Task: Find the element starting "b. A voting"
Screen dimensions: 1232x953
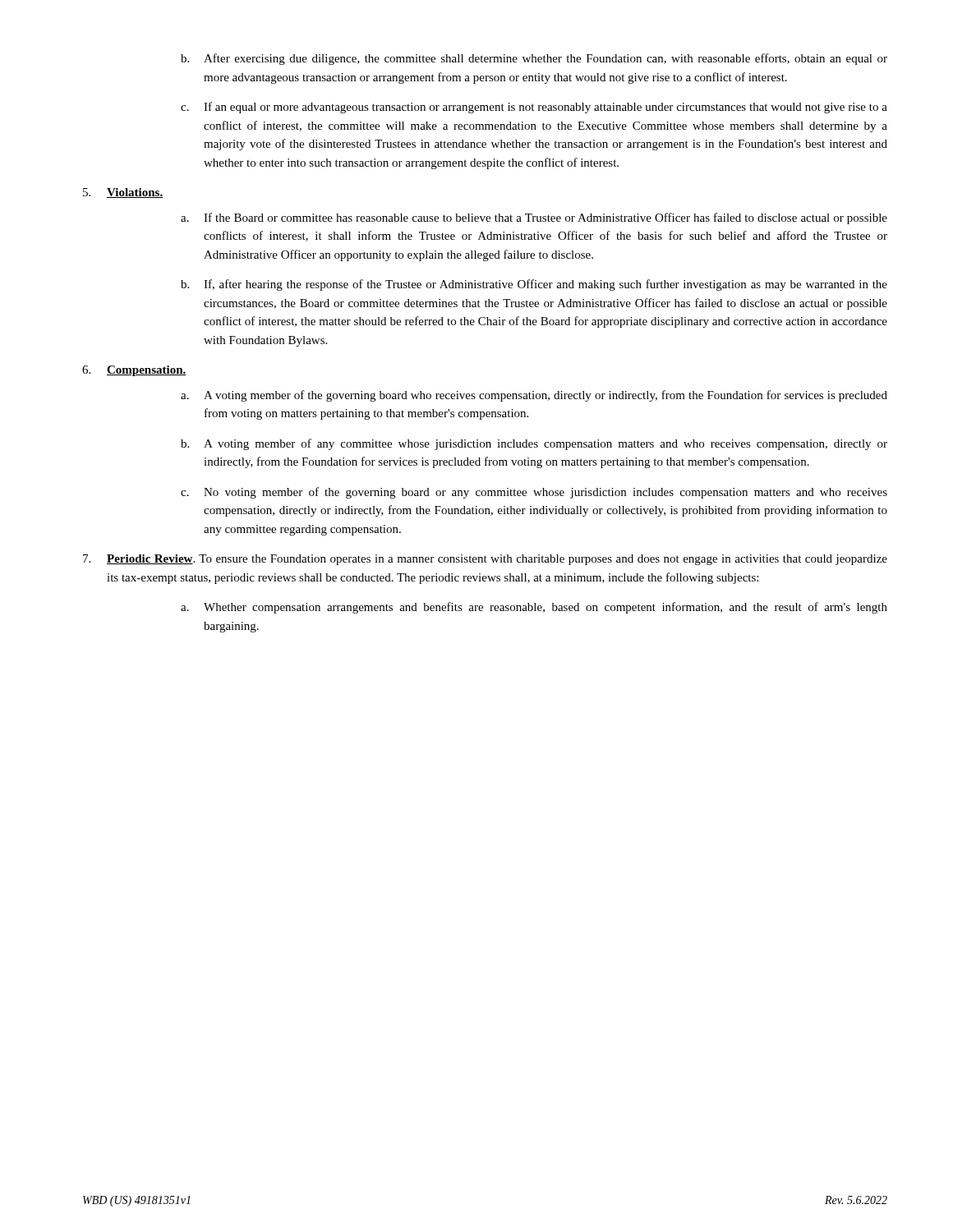Action: [x=534, y=453]
